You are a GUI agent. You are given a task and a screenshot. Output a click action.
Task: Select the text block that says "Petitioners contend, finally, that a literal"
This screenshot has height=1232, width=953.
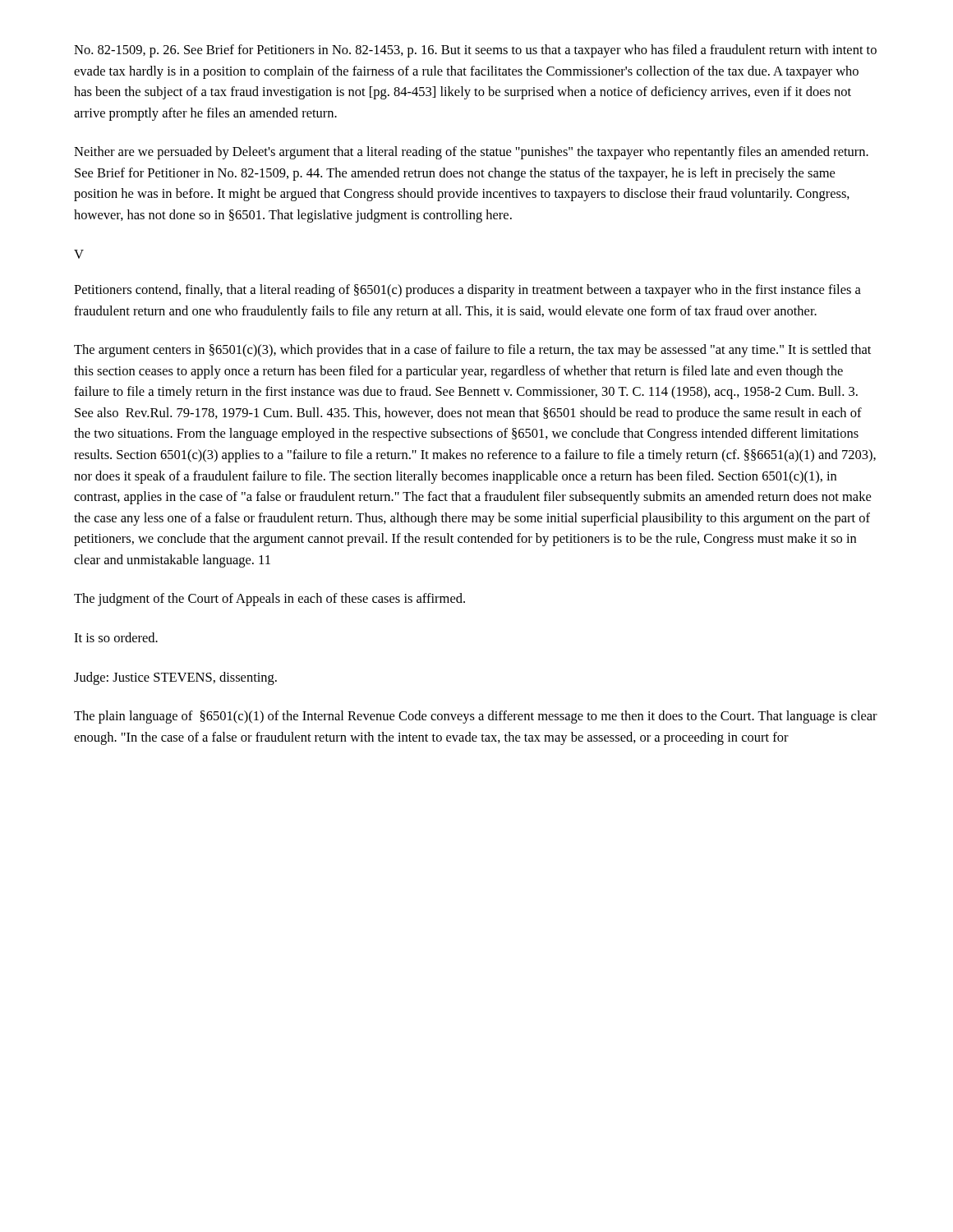(x=467, y=300)
